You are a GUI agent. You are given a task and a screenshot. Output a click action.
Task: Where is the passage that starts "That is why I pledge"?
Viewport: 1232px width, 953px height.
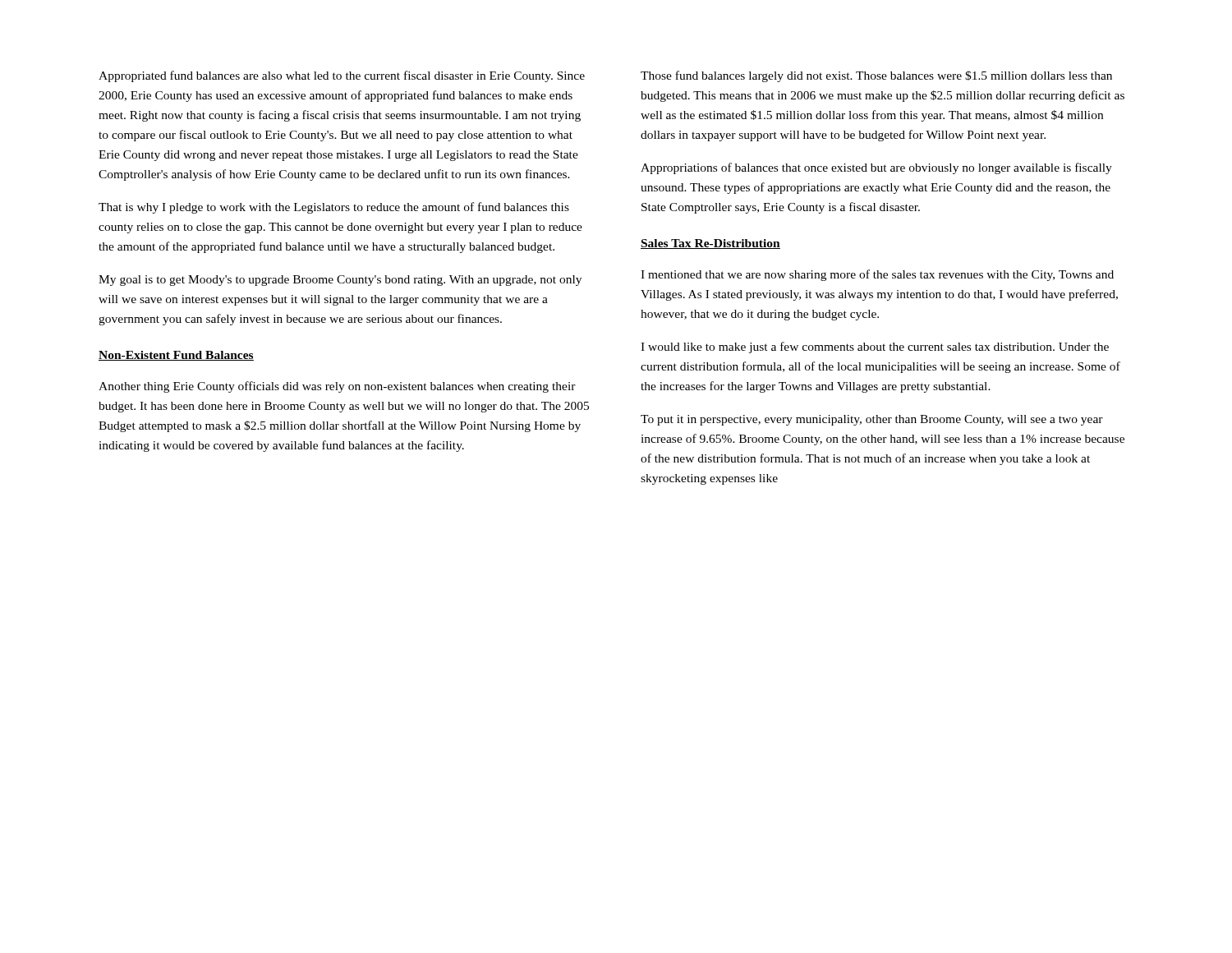click(x=345, y=227)
